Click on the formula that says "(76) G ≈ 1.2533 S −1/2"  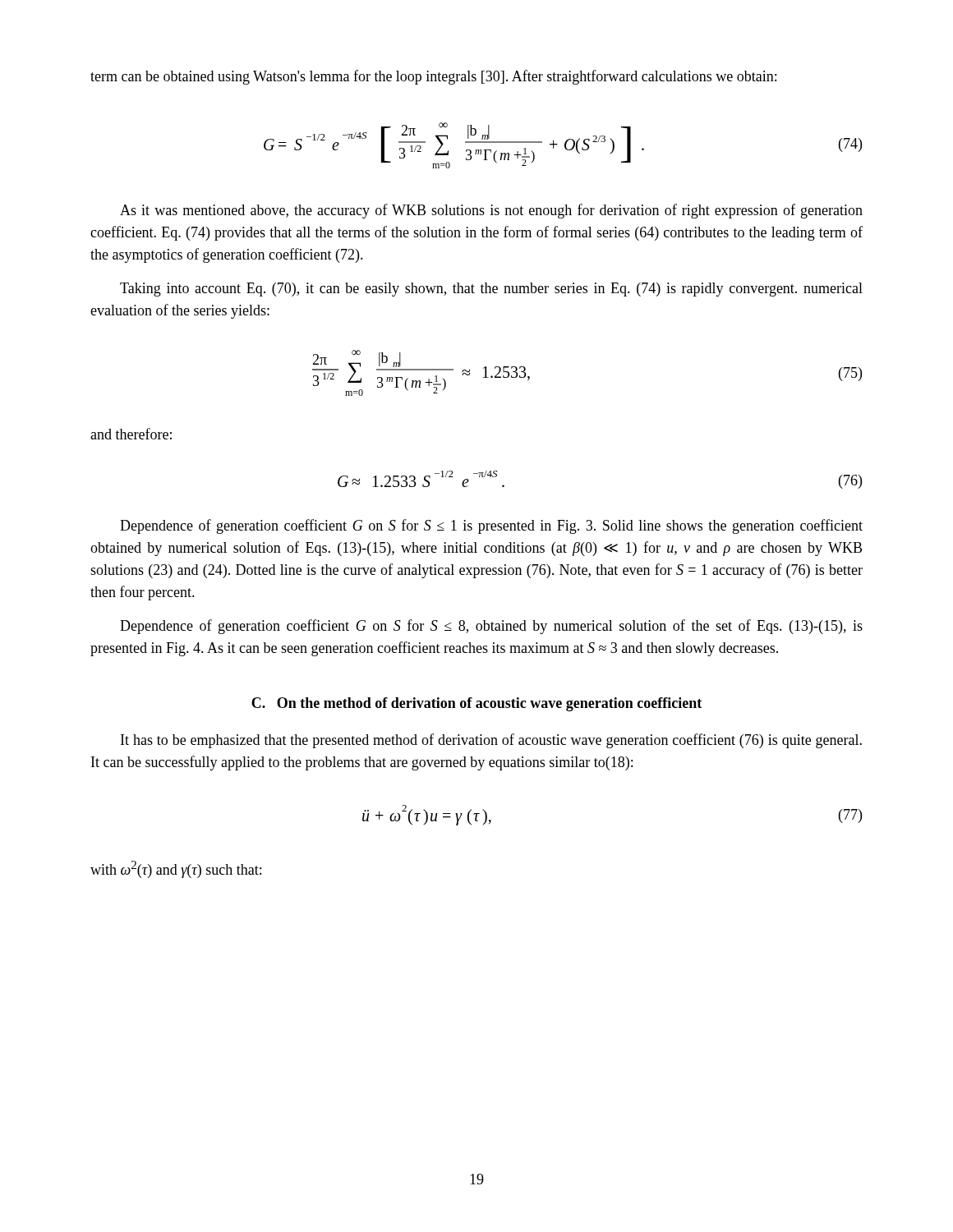click(426, 480)
